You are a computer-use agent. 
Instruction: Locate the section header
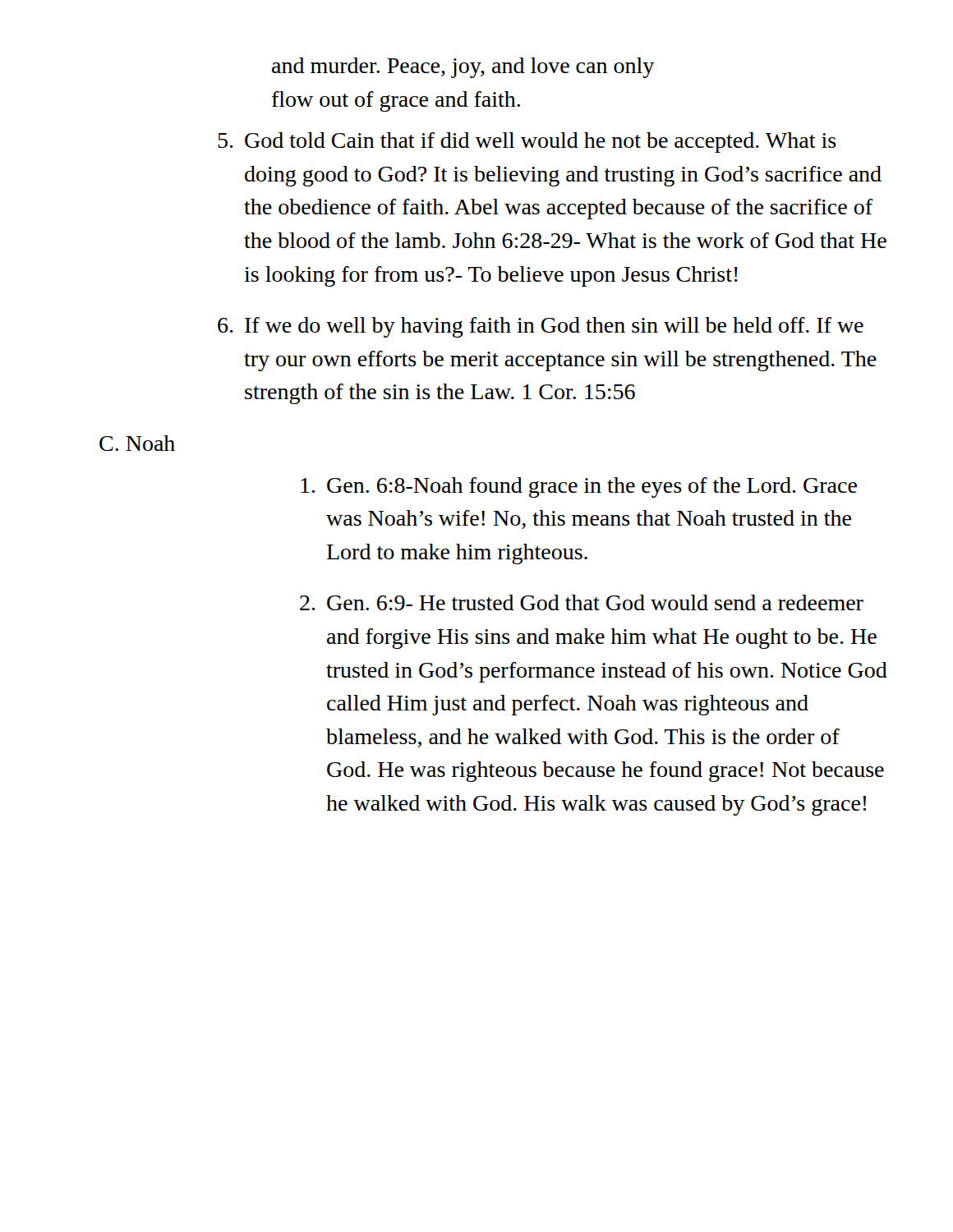137,443
